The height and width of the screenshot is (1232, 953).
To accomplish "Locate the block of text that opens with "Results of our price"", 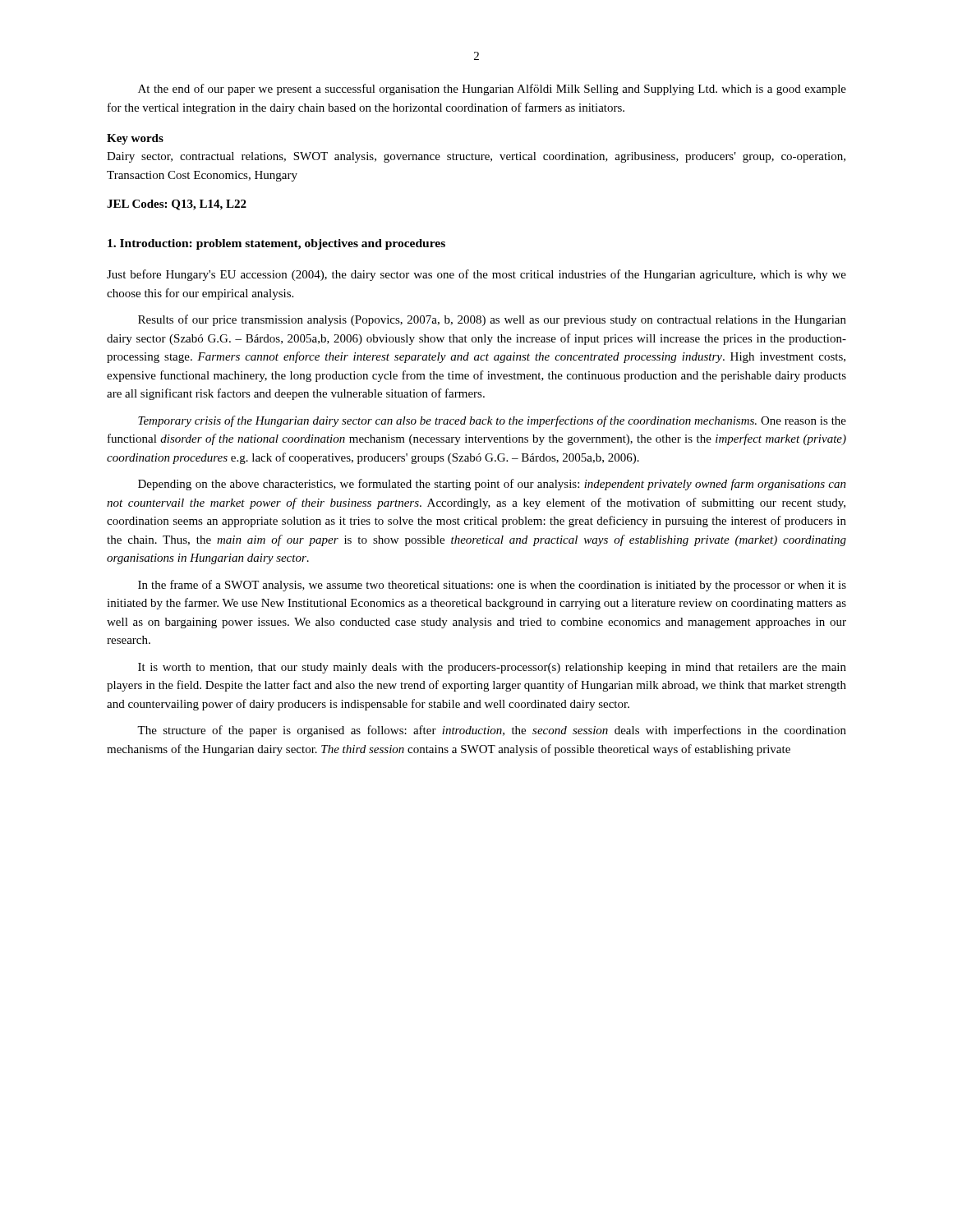I will coord(476,357).
